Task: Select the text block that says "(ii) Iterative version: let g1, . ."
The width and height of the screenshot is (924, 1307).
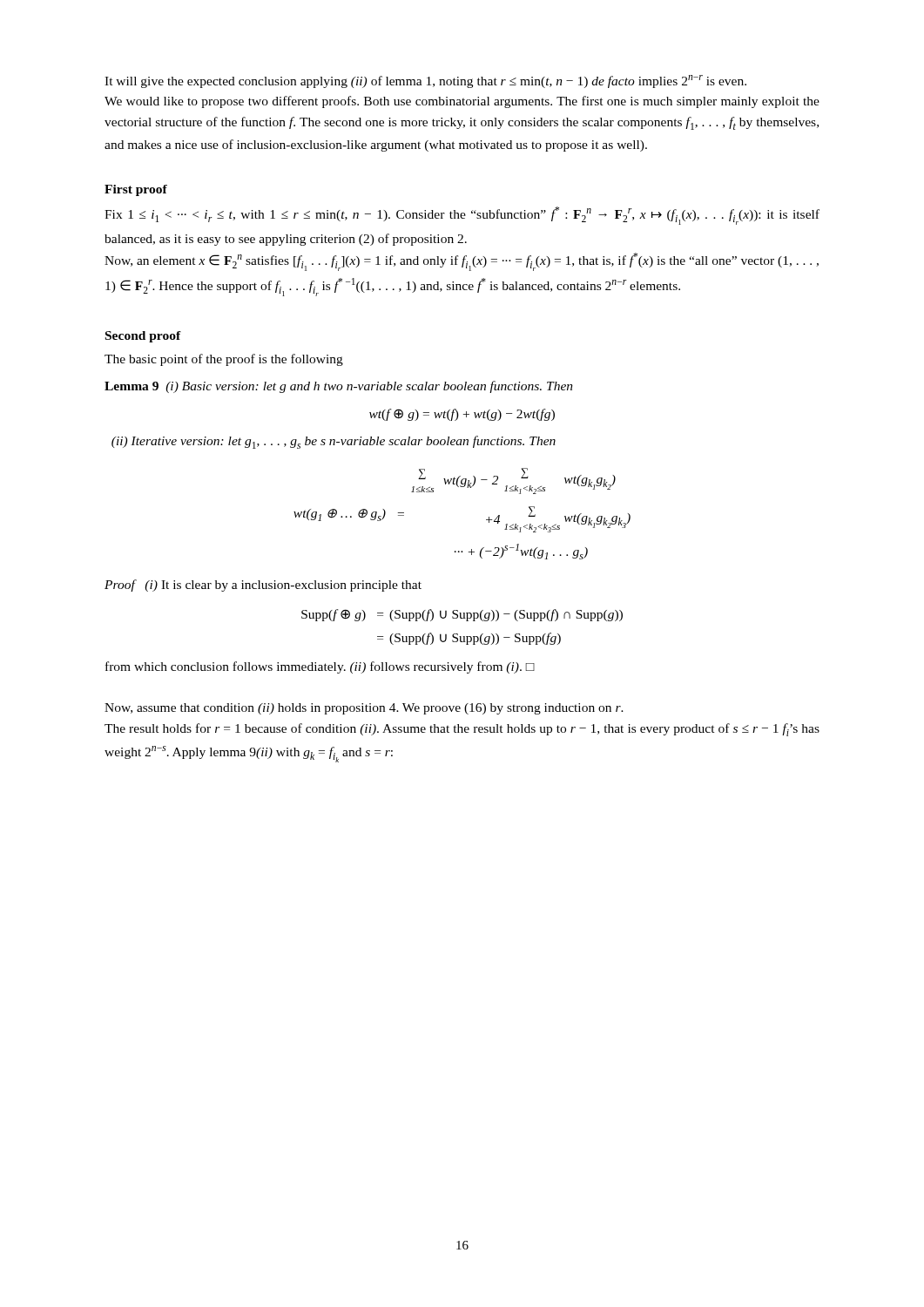Action: pyautogui.click(x=462, y=442)
